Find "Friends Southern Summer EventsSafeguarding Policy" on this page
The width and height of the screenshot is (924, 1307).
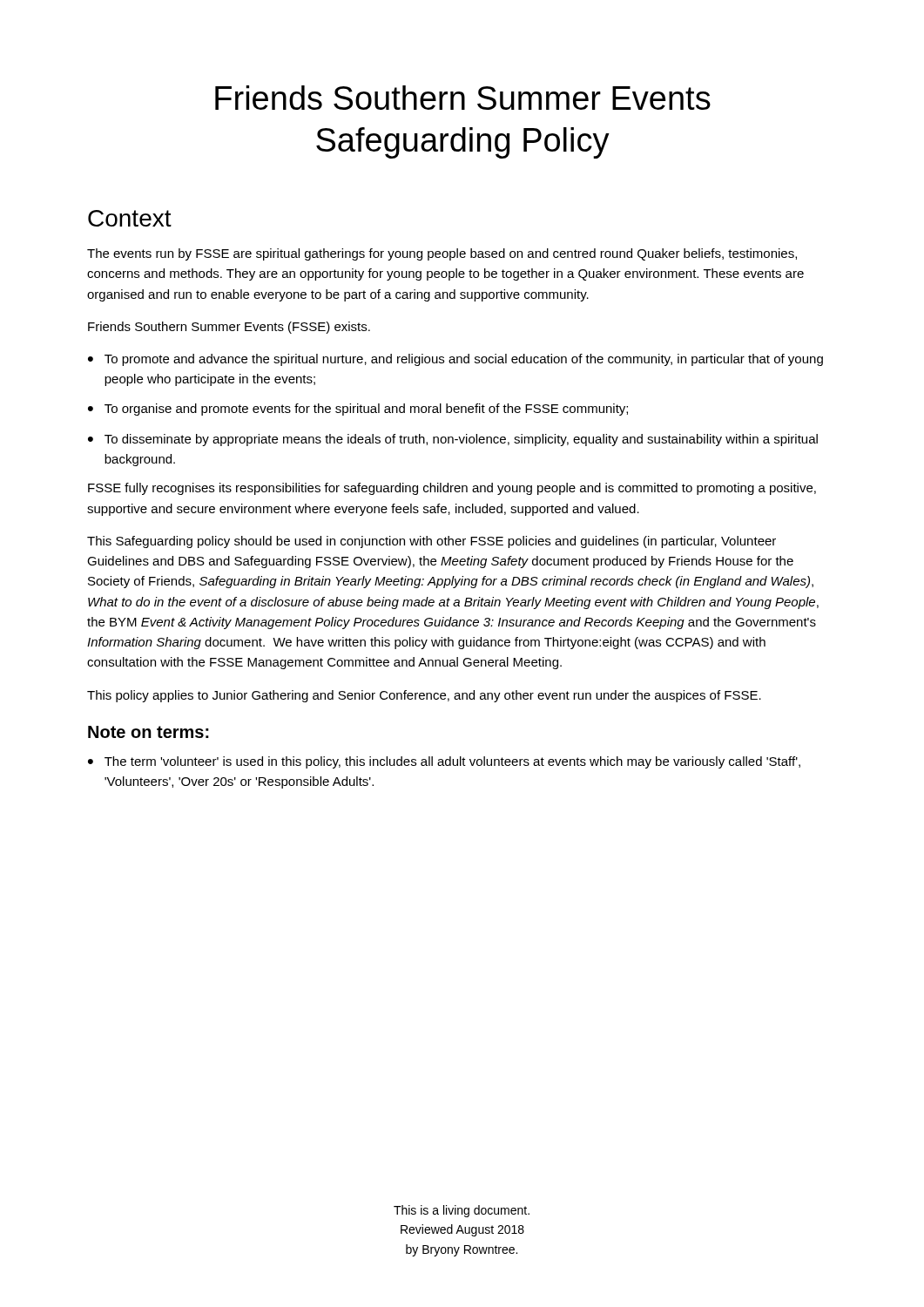click(462, 120)
